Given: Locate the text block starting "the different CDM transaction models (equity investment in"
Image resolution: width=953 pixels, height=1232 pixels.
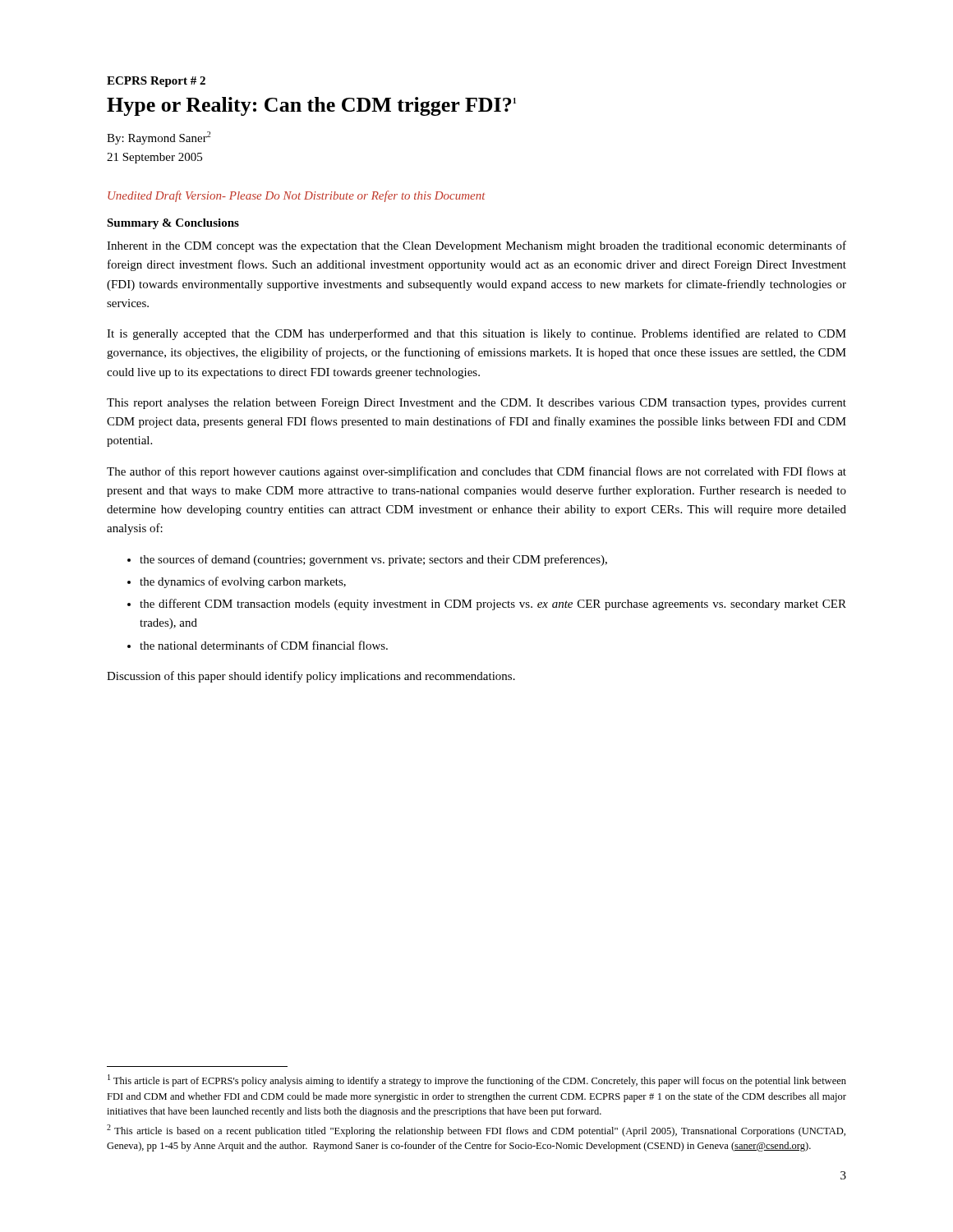Looking at the screenshot, I should (493, 613).
